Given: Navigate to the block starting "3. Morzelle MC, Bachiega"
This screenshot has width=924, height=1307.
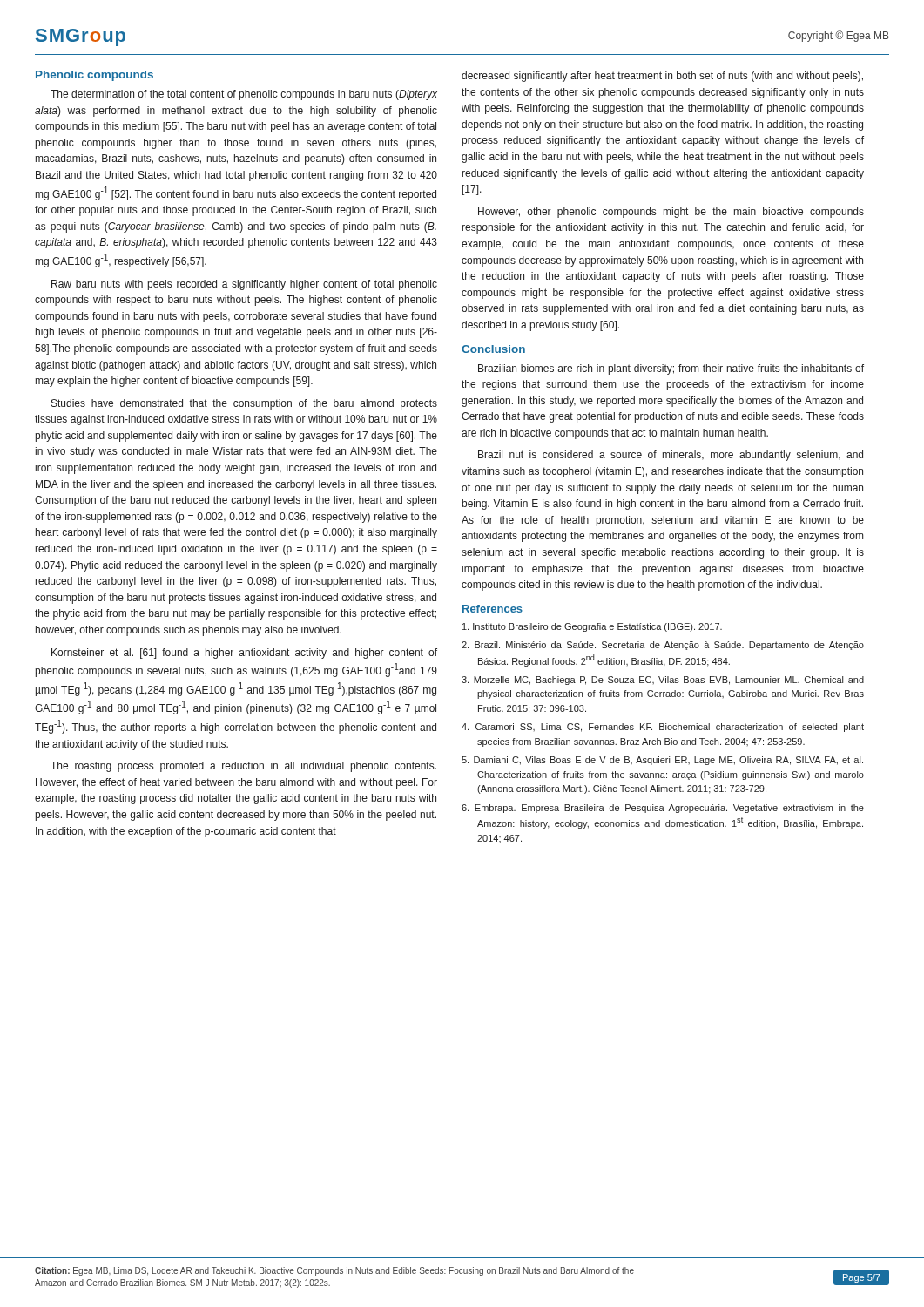Looking at the screenshot, I should pyautogui.click(x=663, y=694).
